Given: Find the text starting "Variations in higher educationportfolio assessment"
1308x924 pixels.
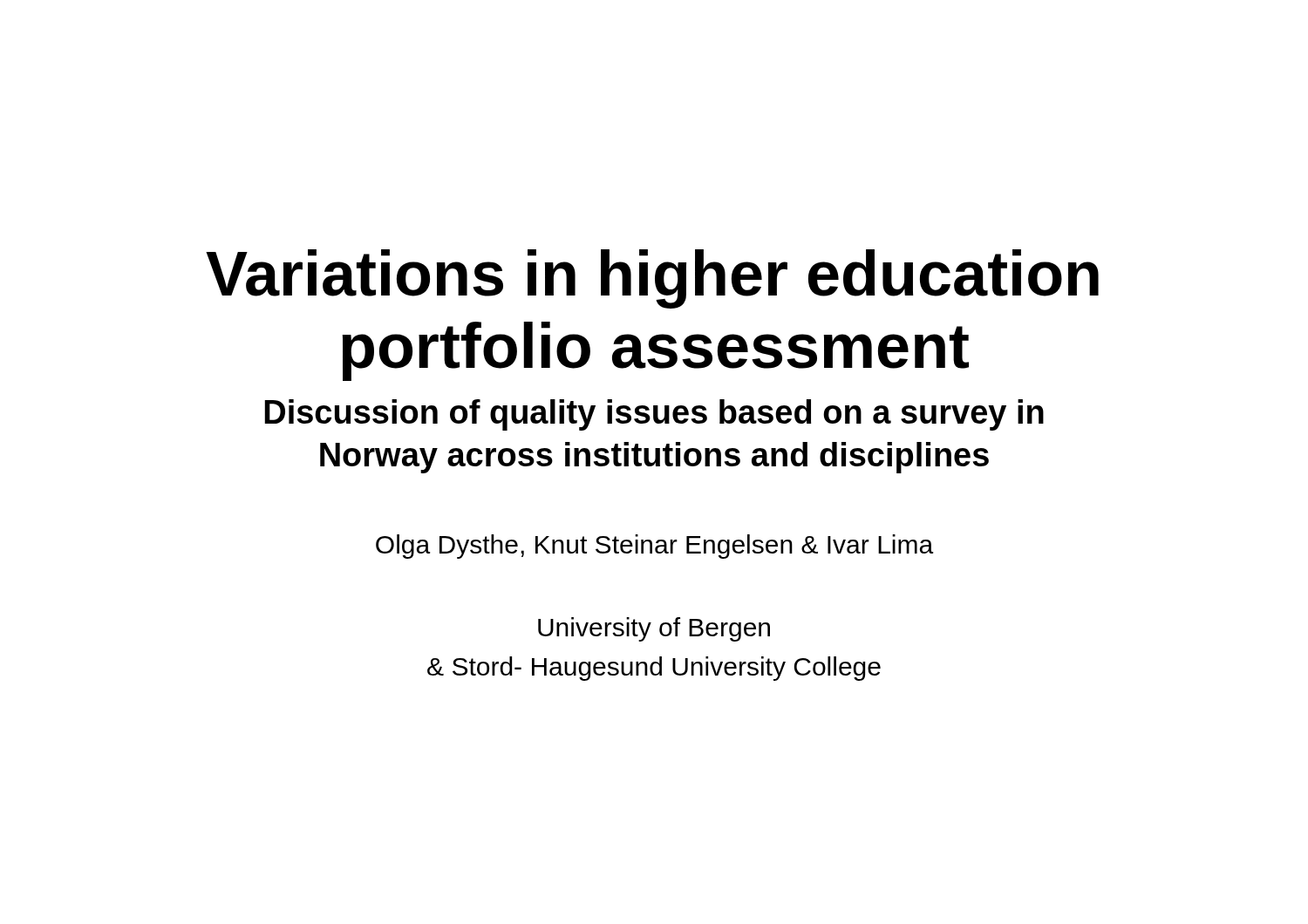Looking at the screenshot, I should (654, 310).
